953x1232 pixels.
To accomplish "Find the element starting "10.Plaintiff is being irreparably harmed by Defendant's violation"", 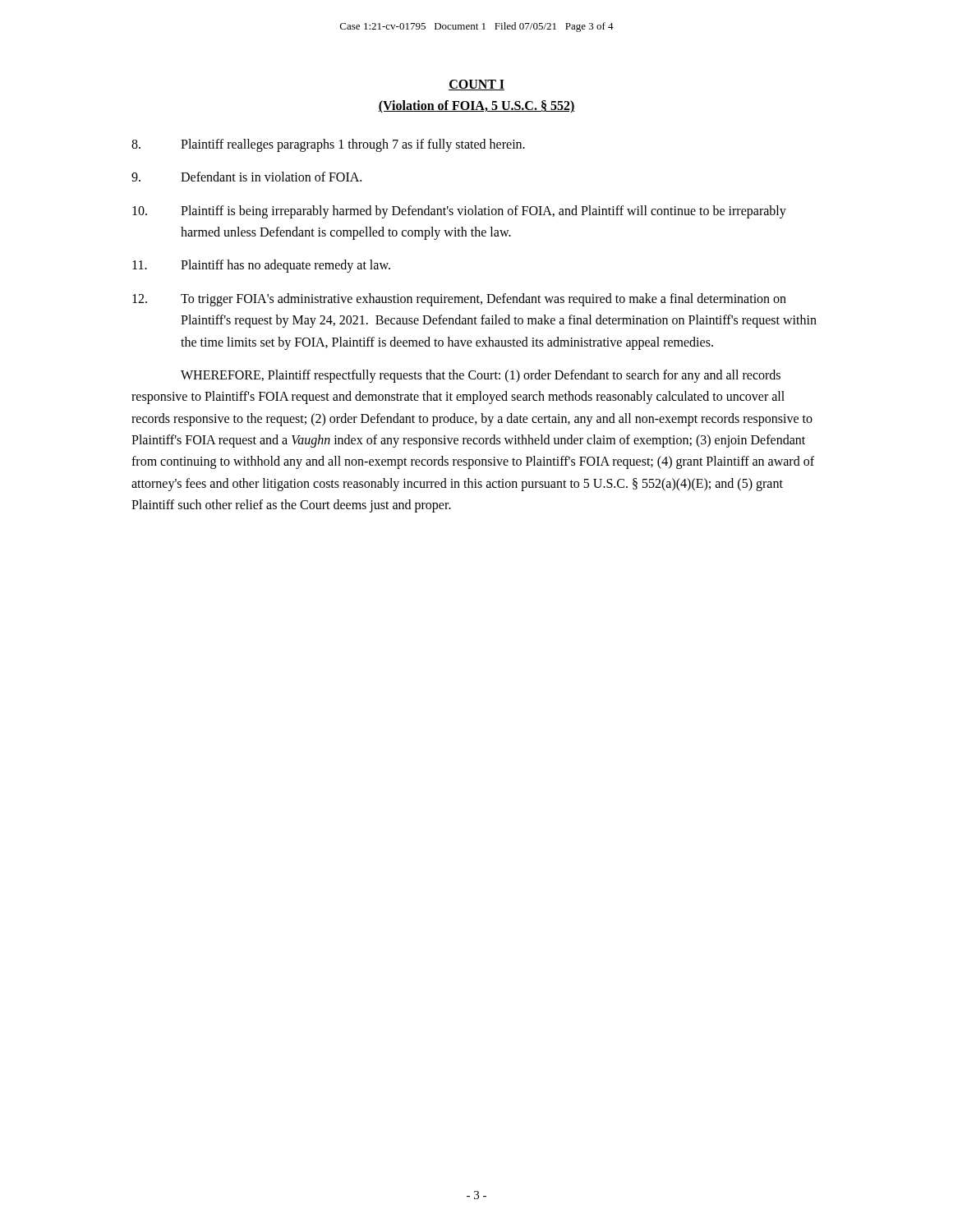I will (474, 222).
